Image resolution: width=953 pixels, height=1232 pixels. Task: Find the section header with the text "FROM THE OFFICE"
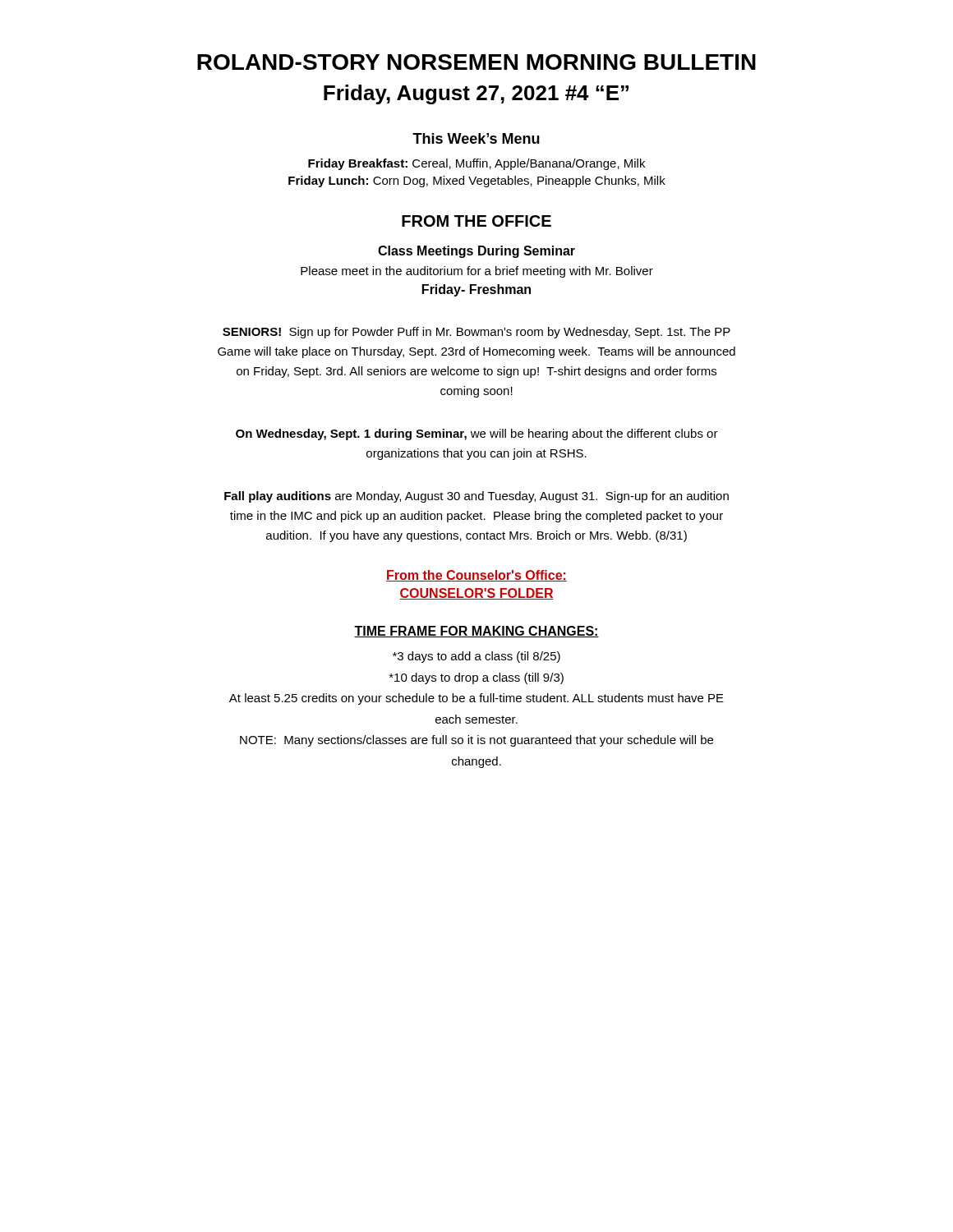pos(476,221)
